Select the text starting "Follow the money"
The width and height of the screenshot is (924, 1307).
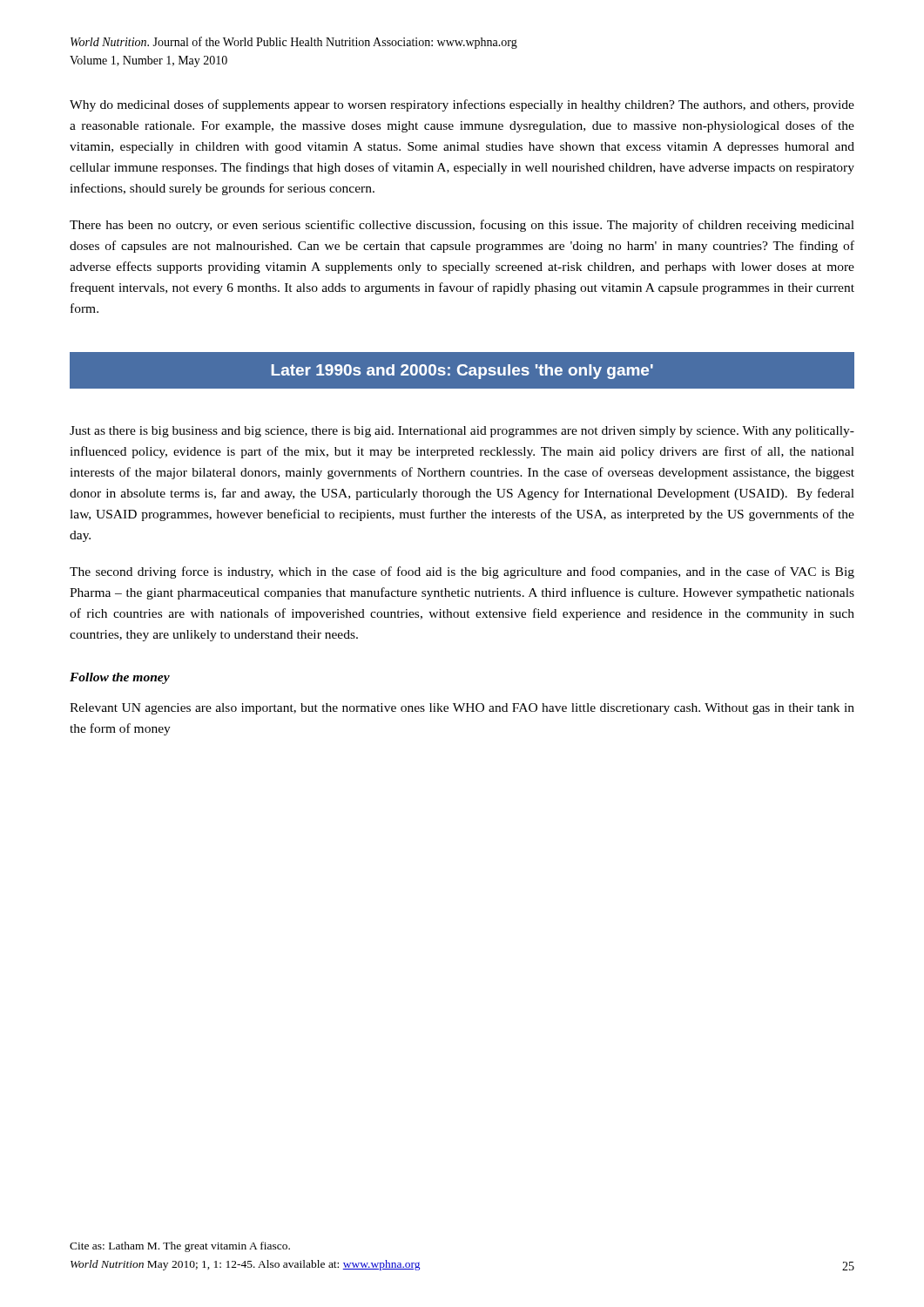tap(120, 677)
